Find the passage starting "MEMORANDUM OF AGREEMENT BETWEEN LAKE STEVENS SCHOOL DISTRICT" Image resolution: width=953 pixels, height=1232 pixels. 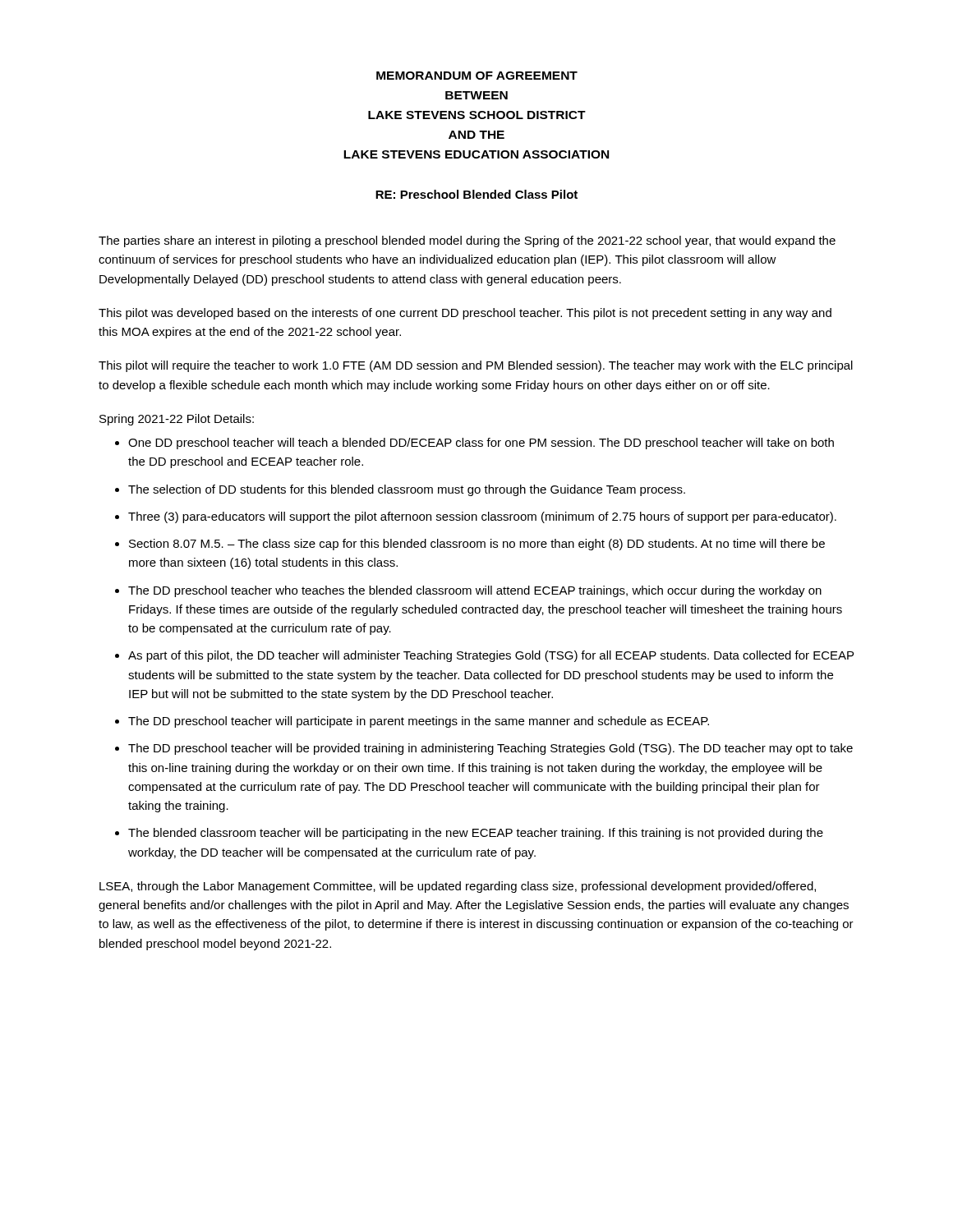point(476,115)
